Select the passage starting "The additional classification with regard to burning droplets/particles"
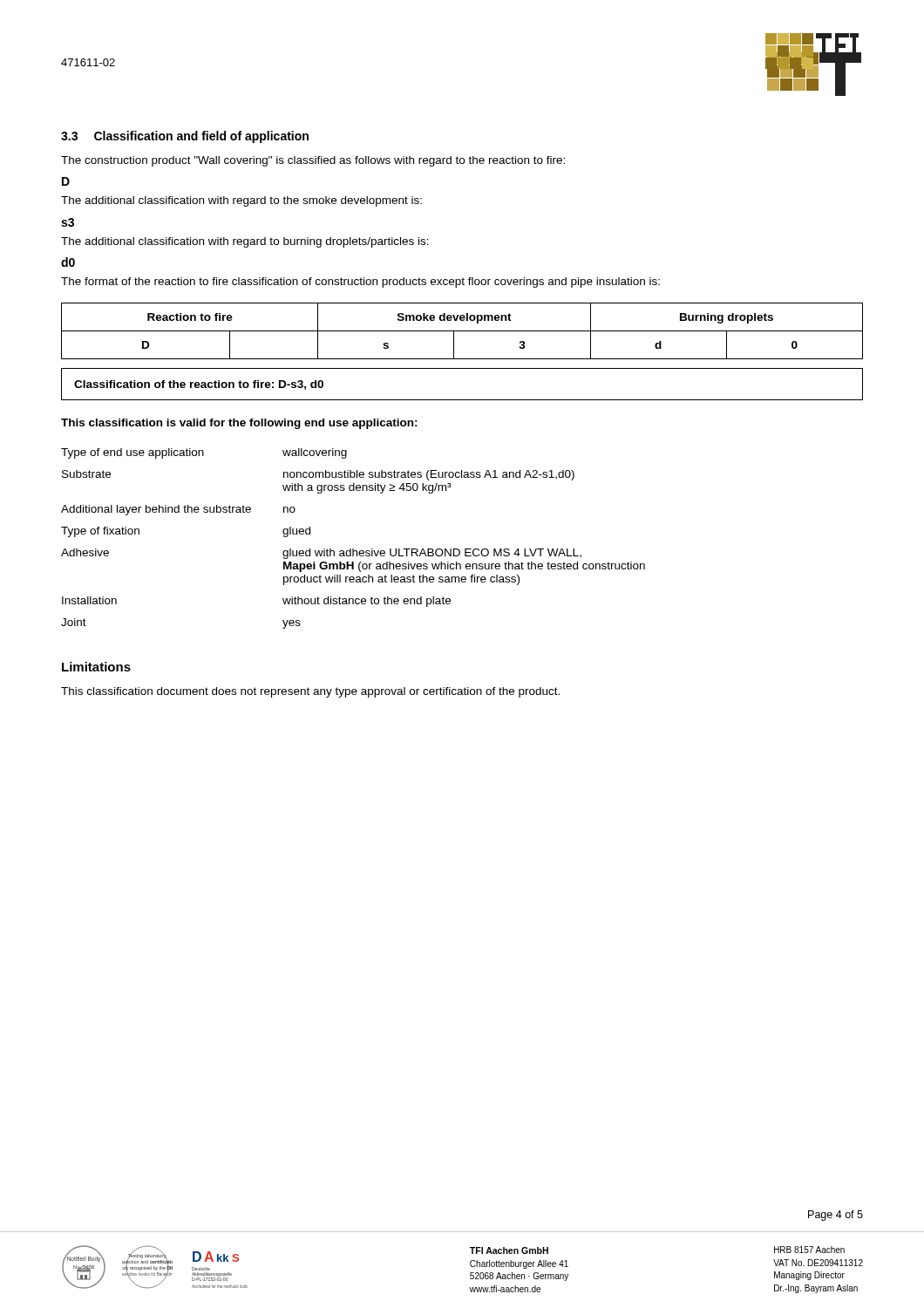 pyautogui.click(x=245, y=241)
